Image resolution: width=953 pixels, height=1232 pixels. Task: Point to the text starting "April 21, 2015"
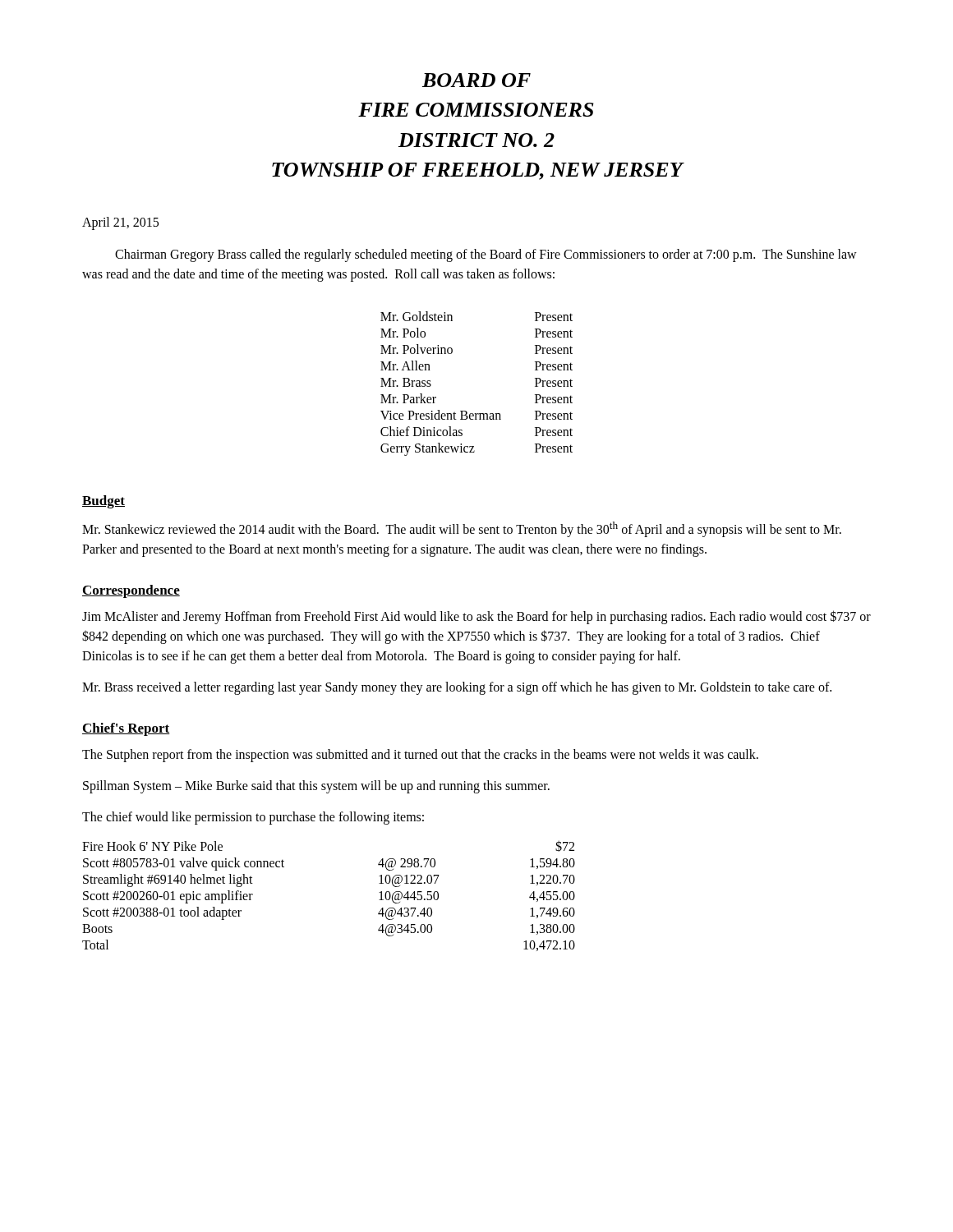click(x=121, y=222)
